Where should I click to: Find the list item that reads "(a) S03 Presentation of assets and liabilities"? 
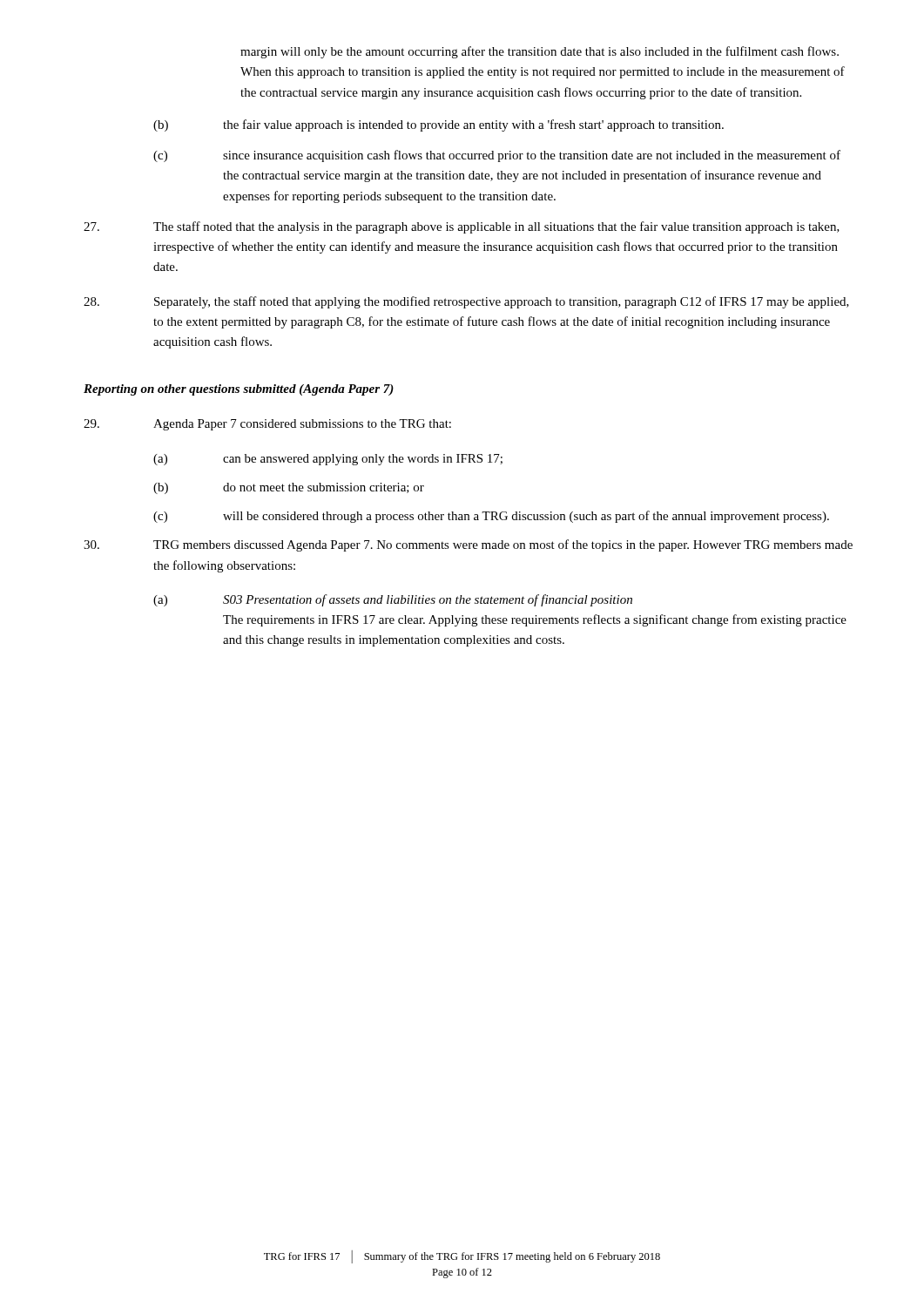[469, 620]
